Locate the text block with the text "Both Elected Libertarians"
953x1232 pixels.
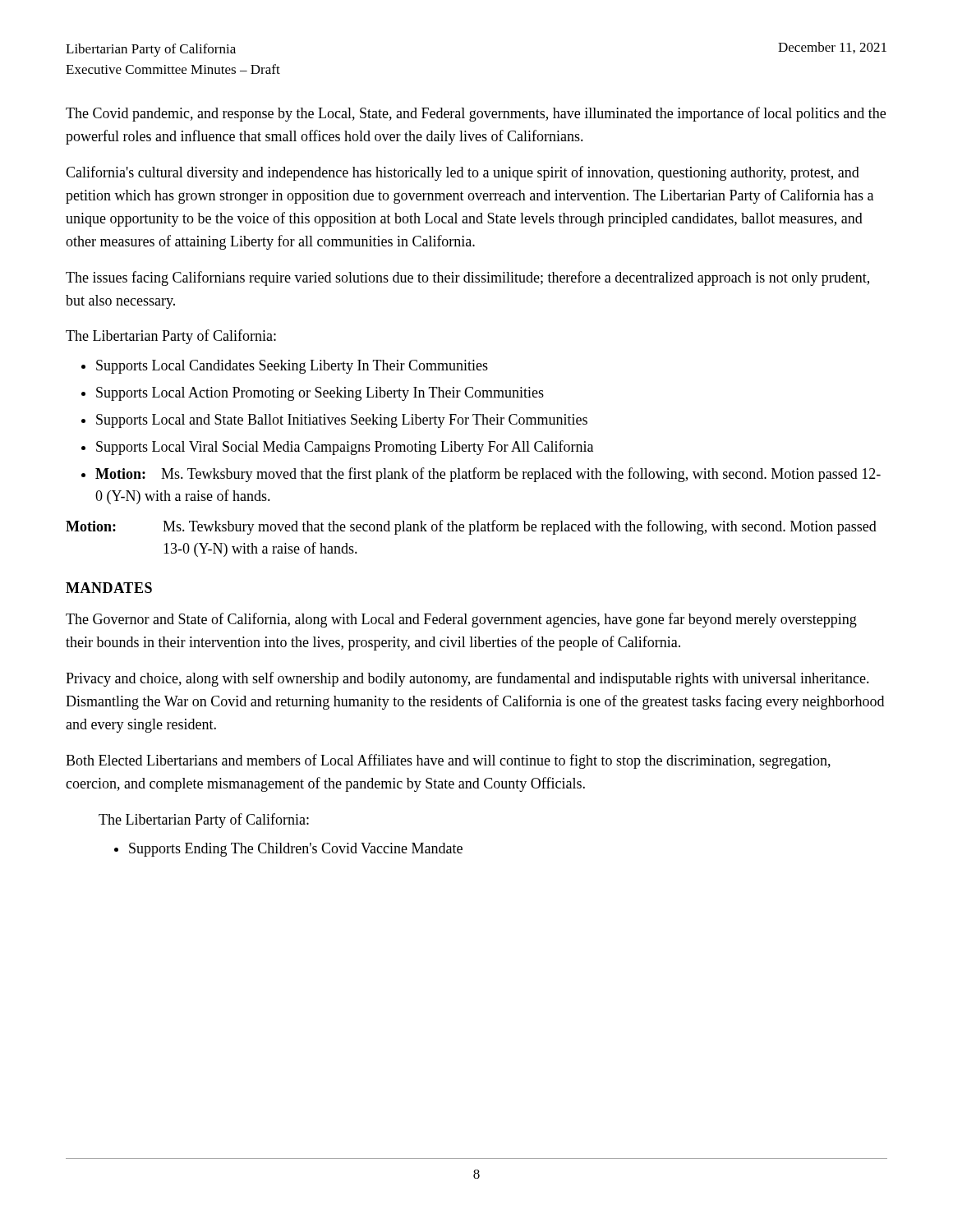coord(476,773)
